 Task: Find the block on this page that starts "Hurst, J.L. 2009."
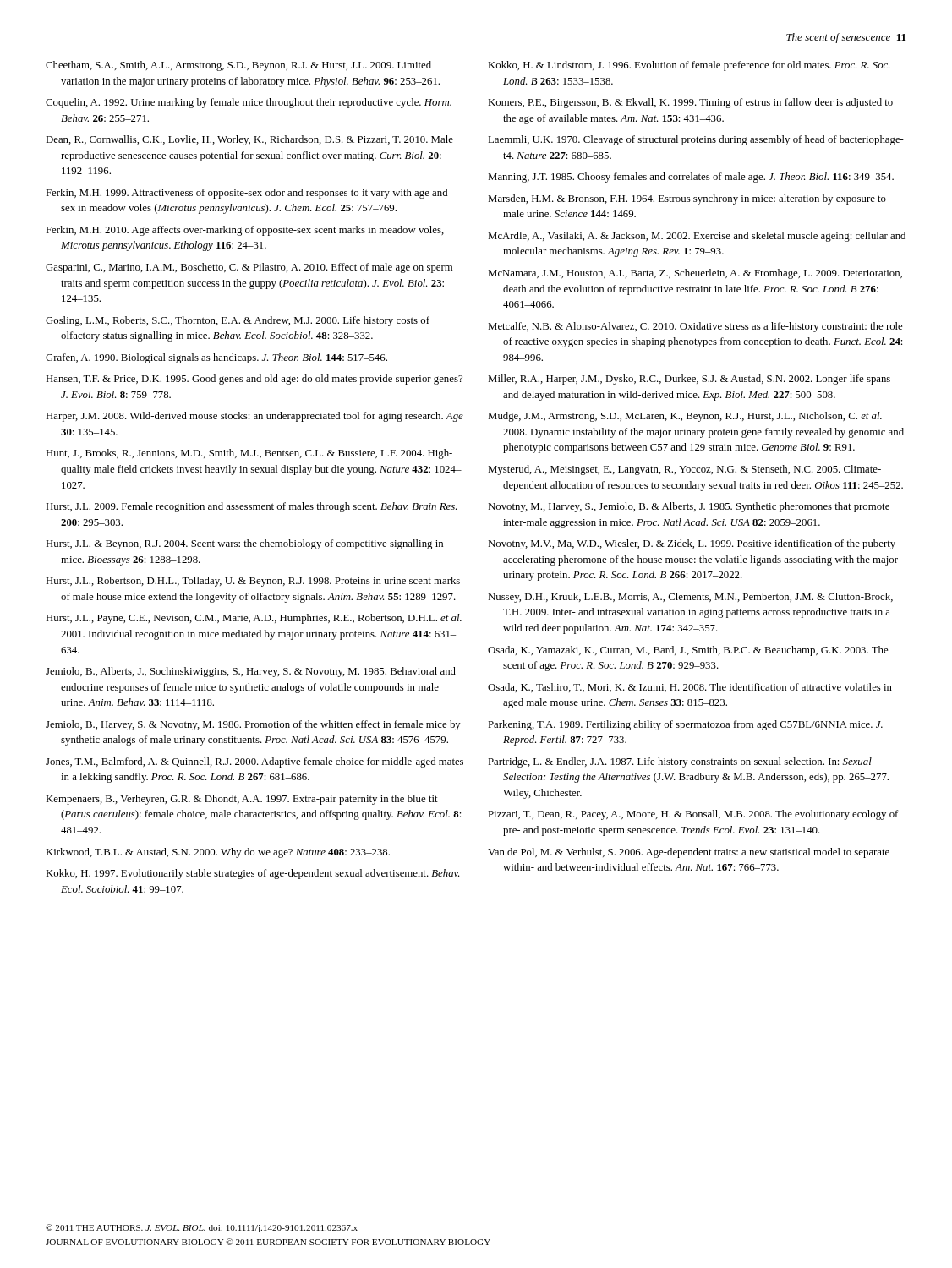252,514
